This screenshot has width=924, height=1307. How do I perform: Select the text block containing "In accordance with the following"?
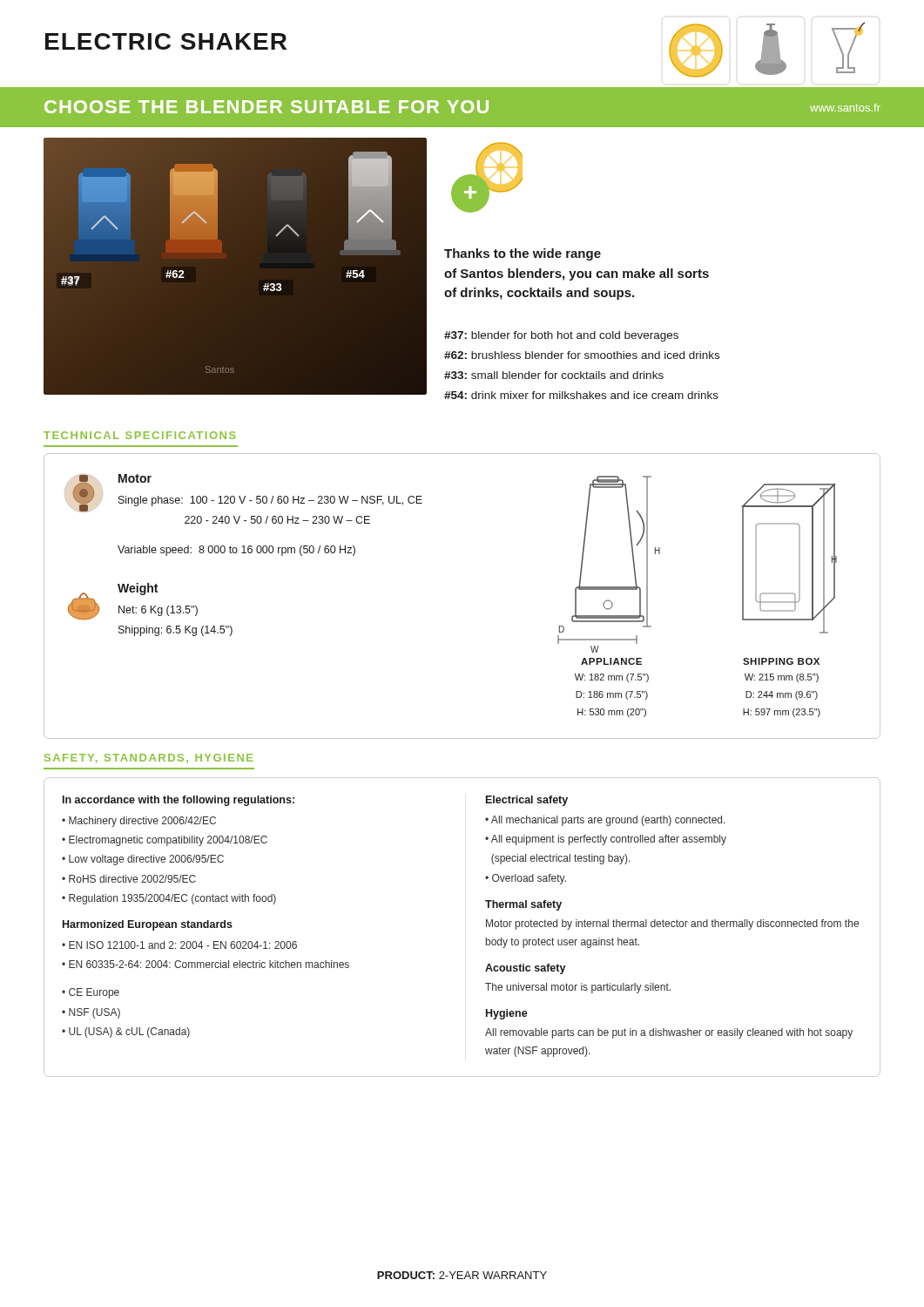(179, 801)
